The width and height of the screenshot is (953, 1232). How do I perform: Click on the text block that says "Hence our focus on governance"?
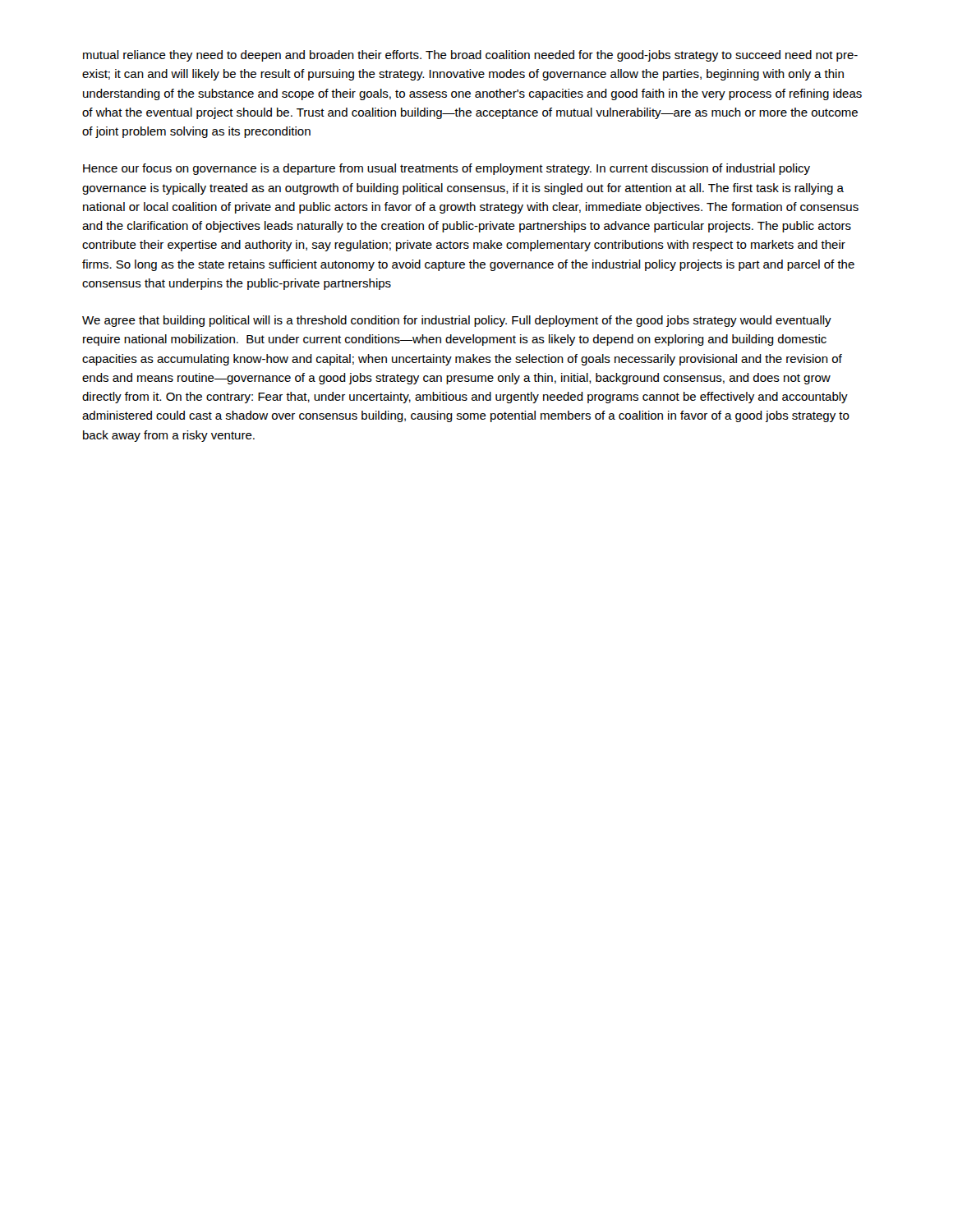[470, 225]
